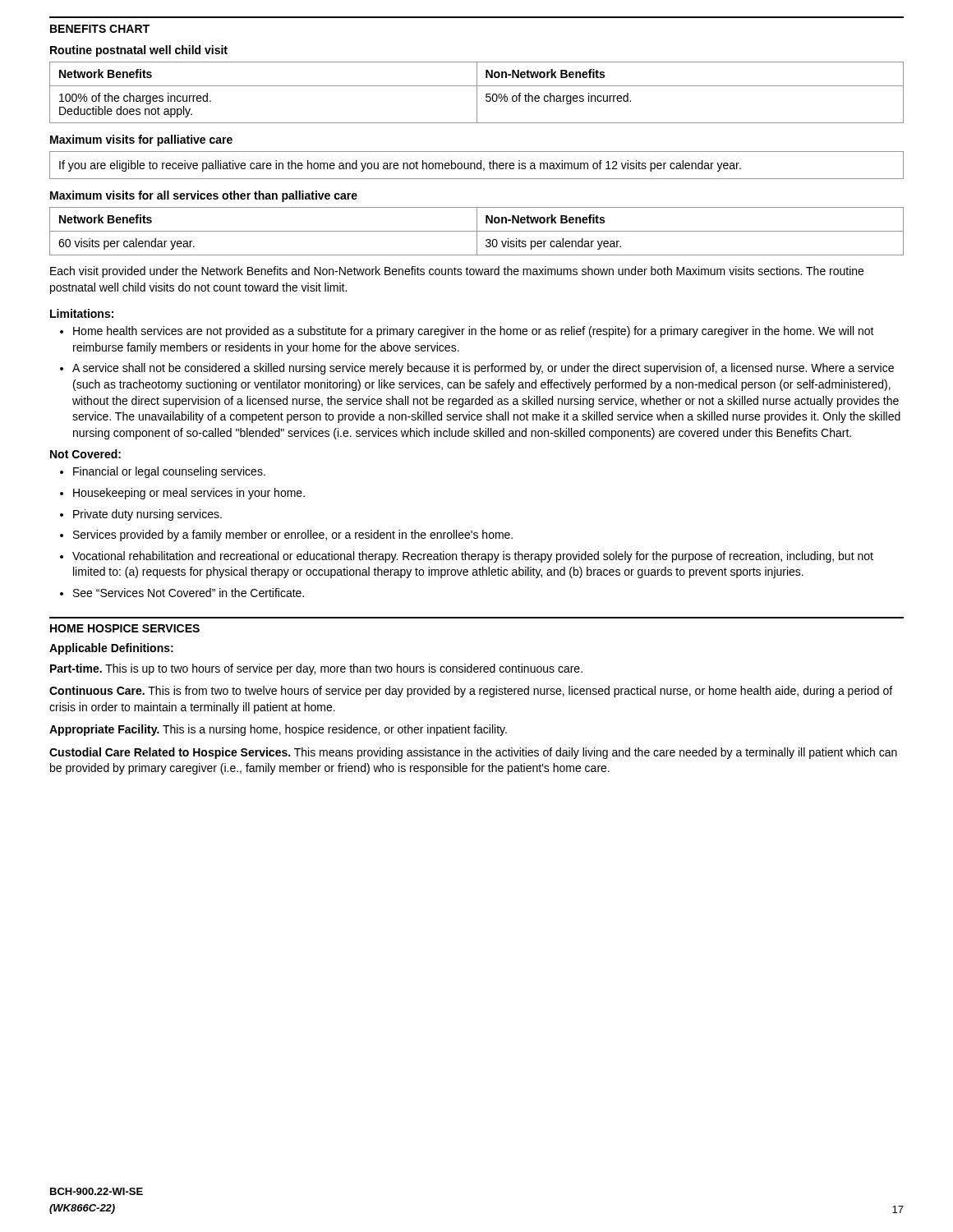This screenshot has height=1232, width=953.
Task: Navigate to the text block starting "Appropriate Facility. This is a"
Action: [x=278, y=730]
